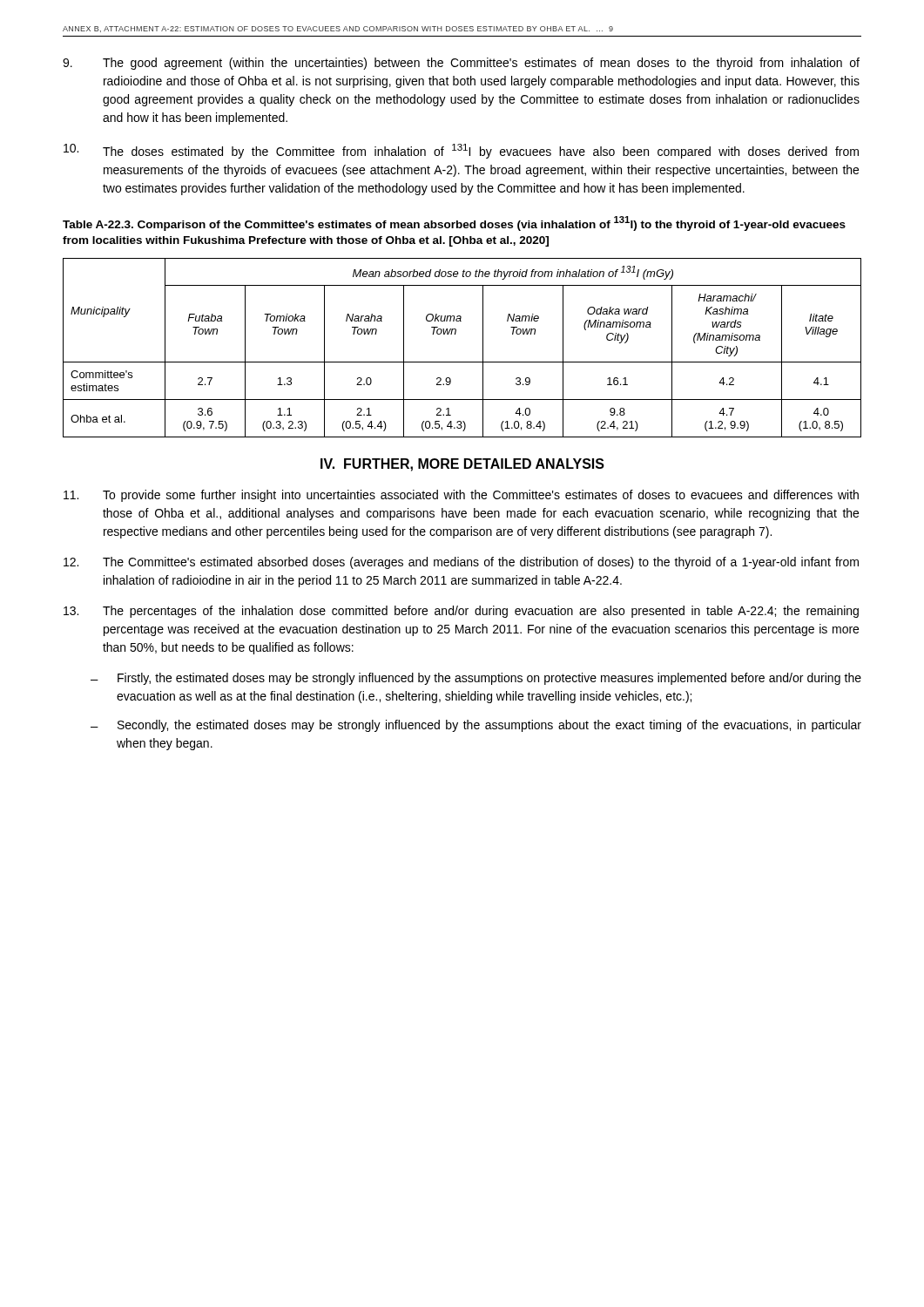Image resolution: width=924 pixels, height=1307 pixels.
Task: Click on the list item with the text "– Firstly, the estimated"
Action: point(476,688)
